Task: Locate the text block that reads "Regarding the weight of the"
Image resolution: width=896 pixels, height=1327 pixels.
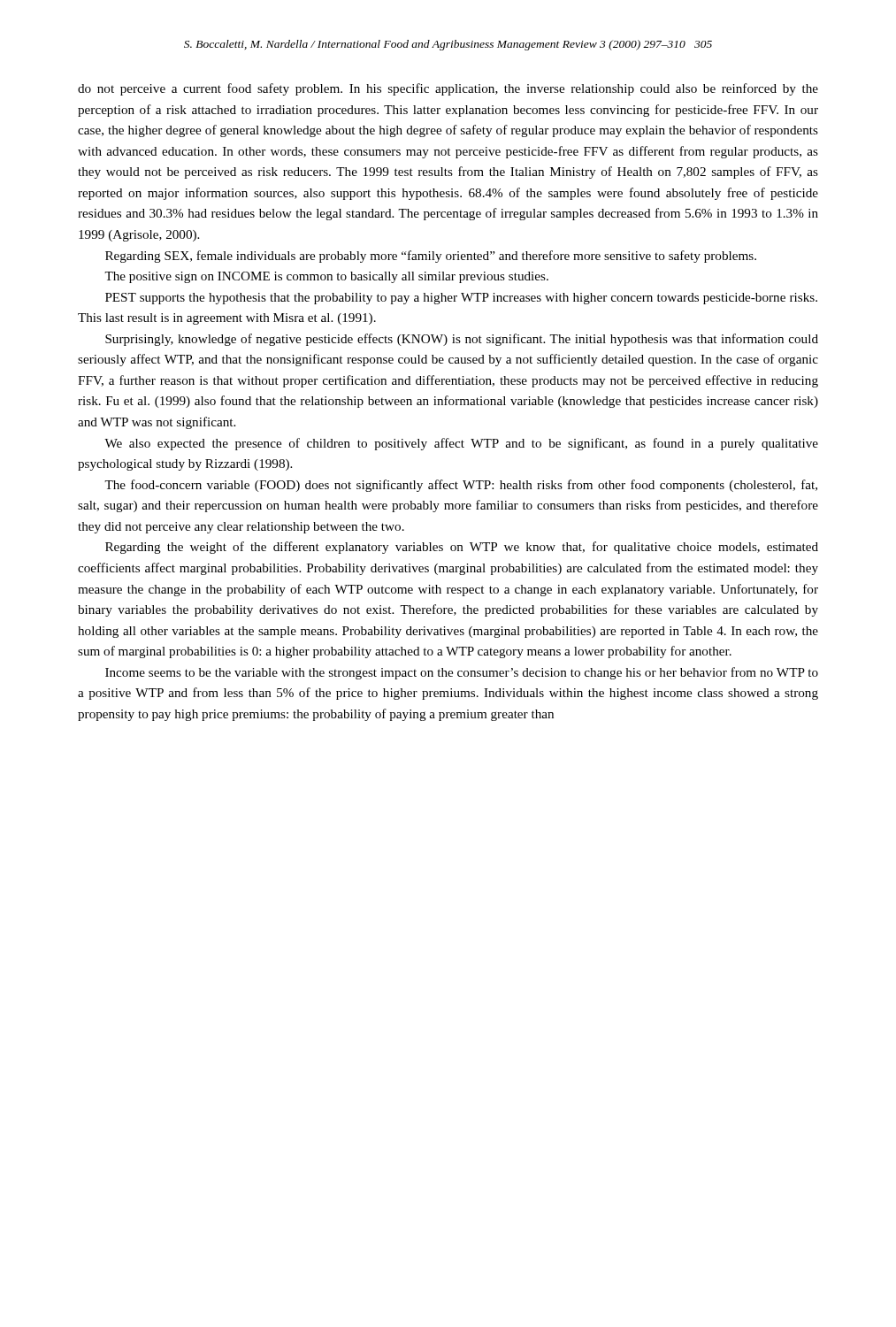Action: (x=448, y=599)
